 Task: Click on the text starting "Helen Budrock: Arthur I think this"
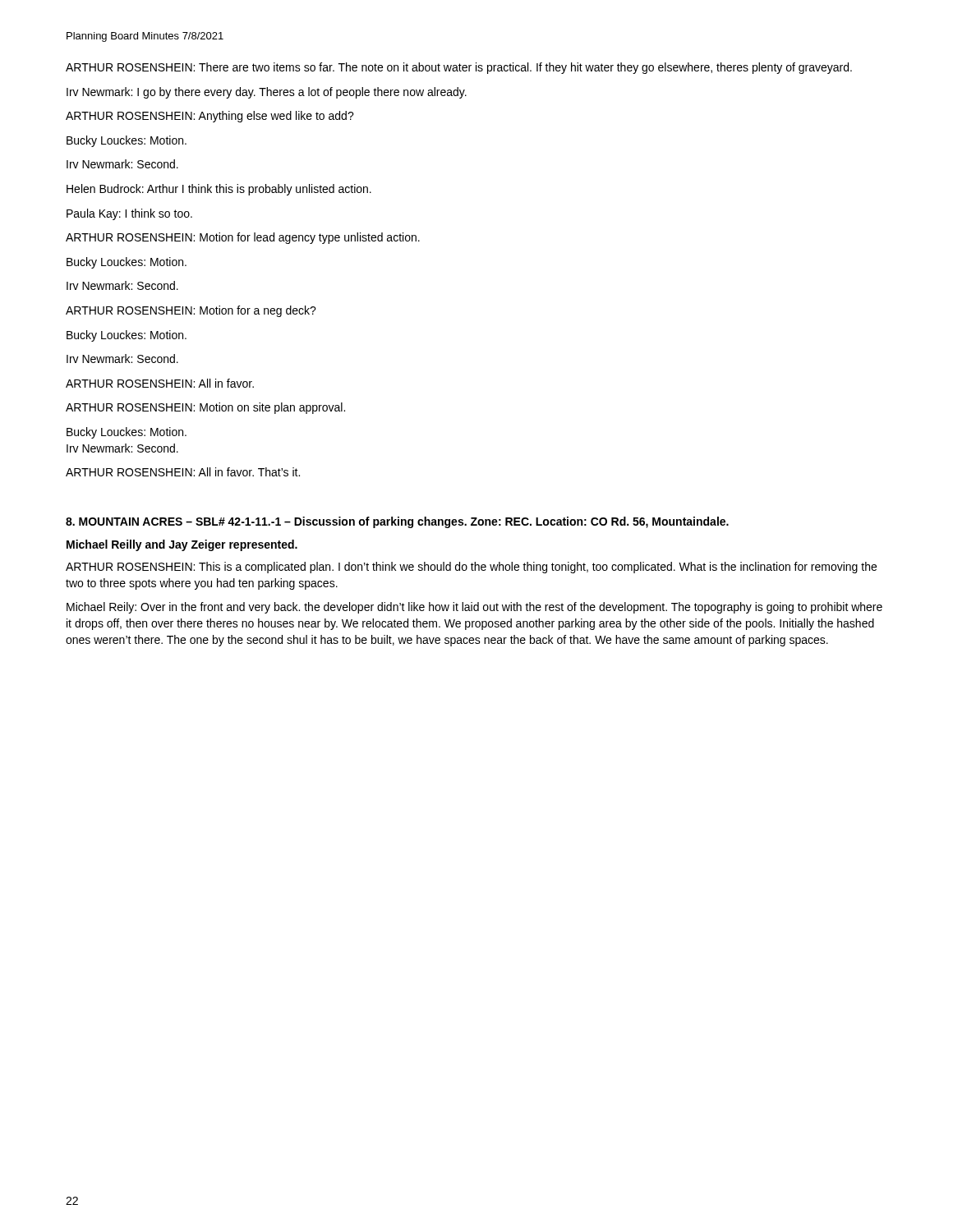point(219,189)
